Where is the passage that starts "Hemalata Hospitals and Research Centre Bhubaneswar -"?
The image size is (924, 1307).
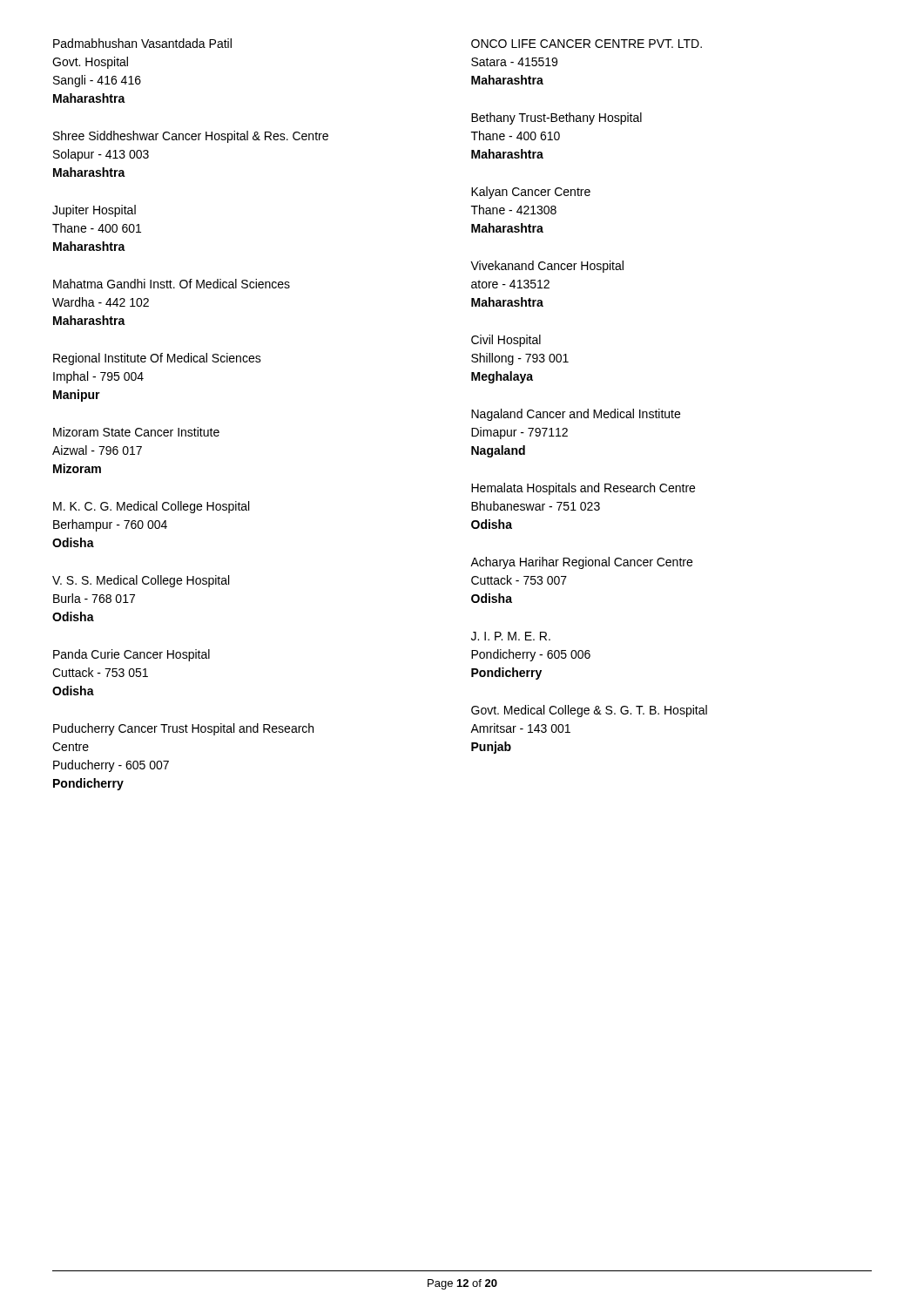tap(583, 489)
